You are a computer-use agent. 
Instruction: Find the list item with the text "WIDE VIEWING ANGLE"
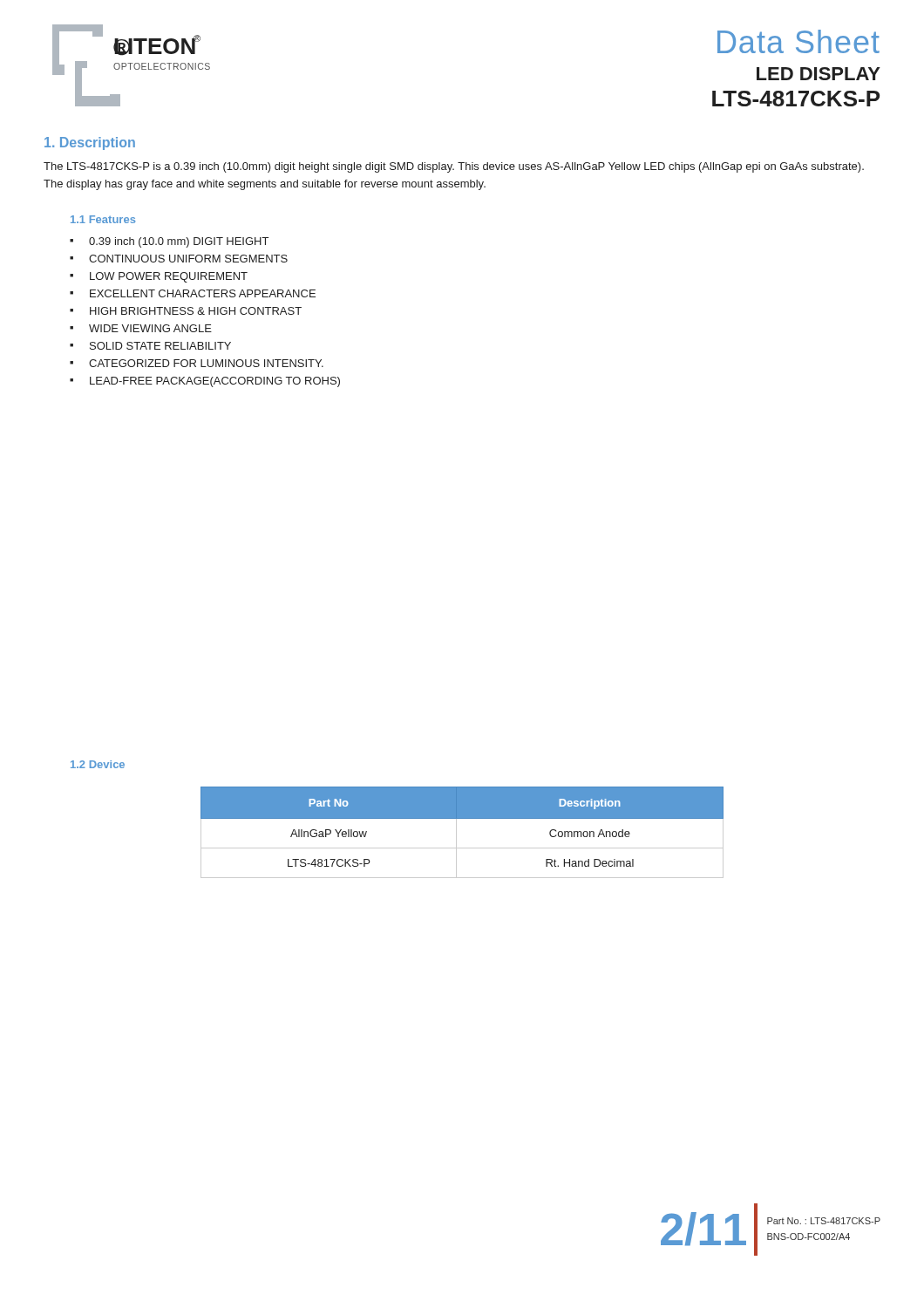[150, 328]
